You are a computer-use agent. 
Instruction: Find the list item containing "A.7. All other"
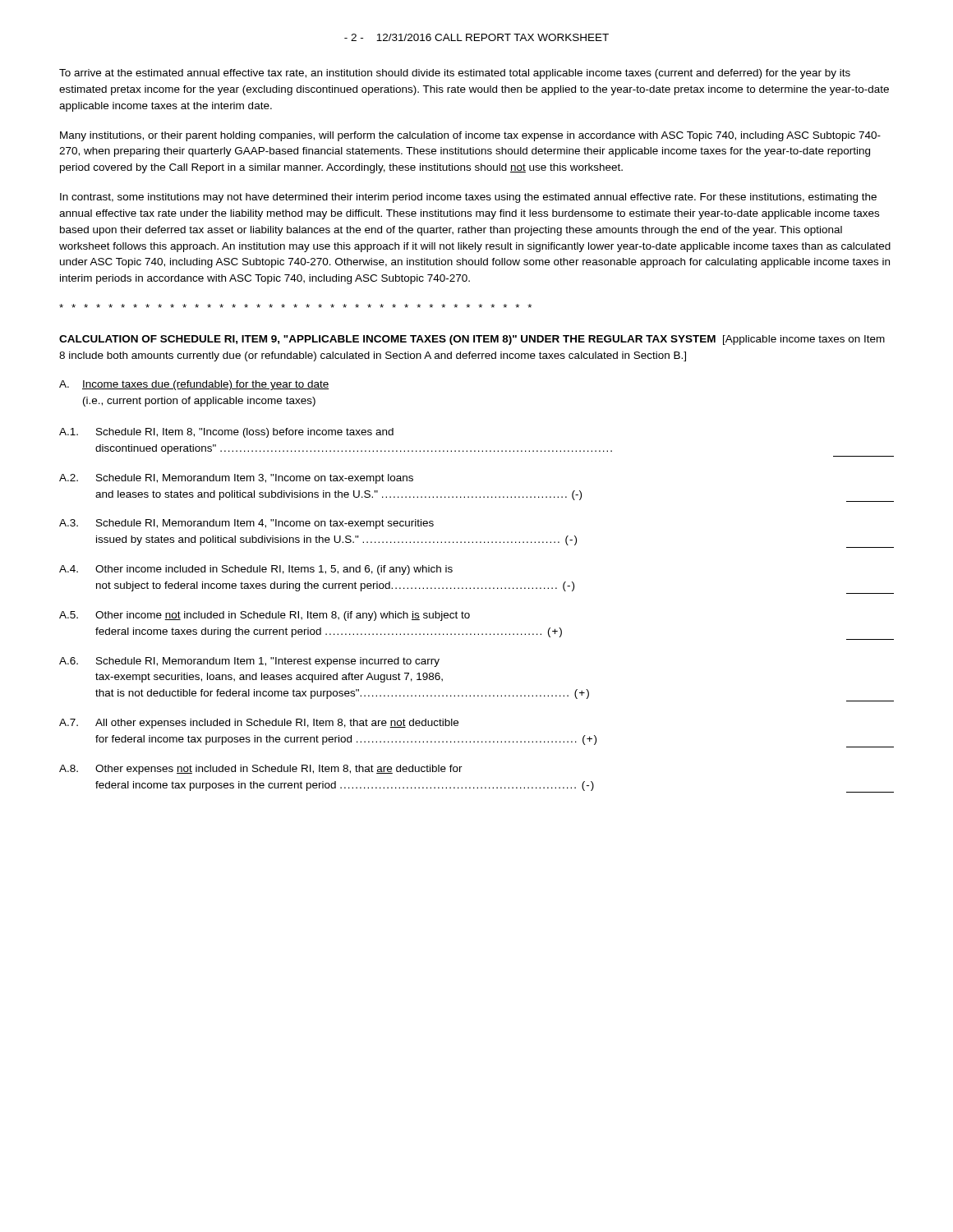click(476, 731)
